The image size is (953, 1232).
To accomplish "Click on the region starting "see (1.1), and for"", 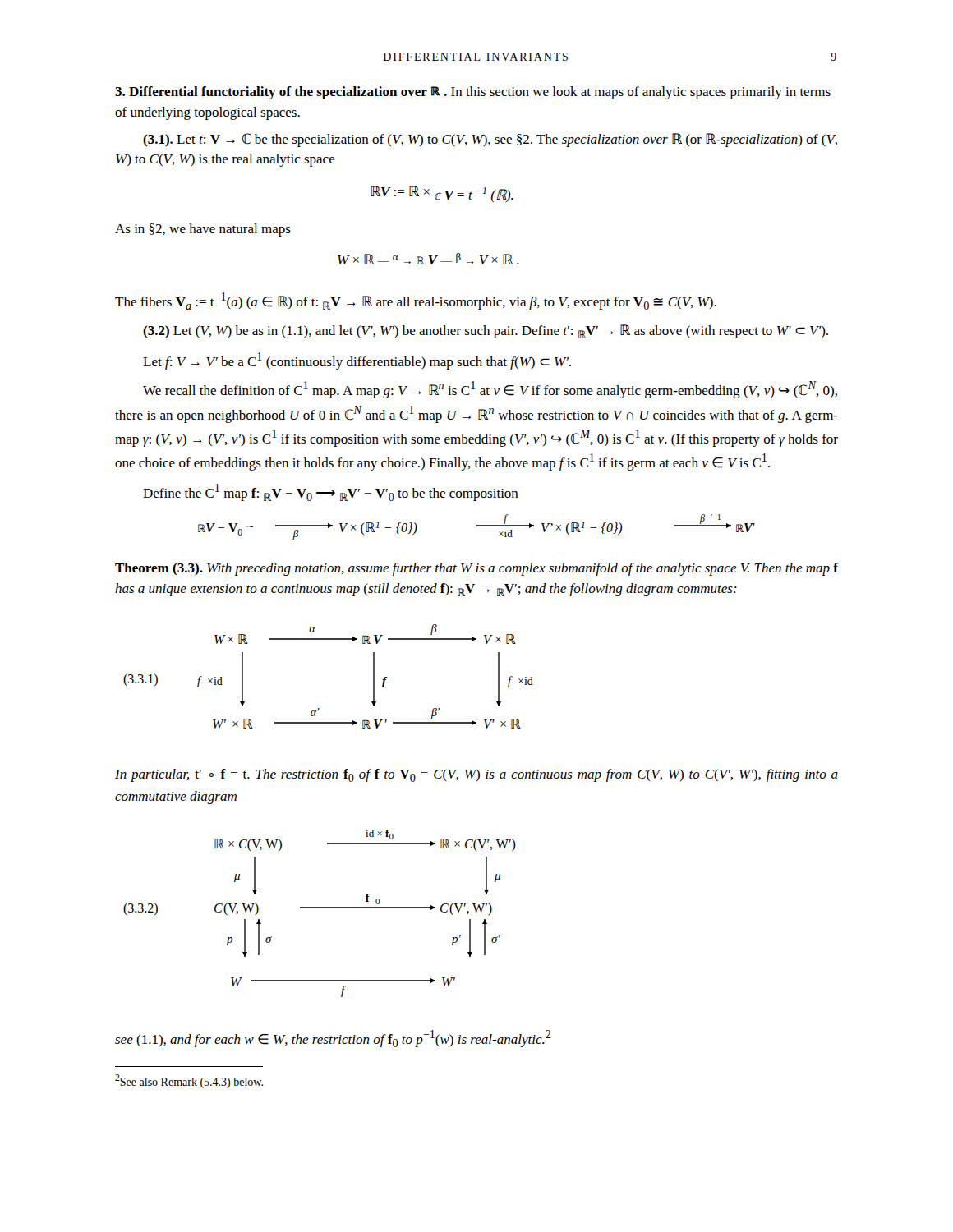I will click(333, 1038).
